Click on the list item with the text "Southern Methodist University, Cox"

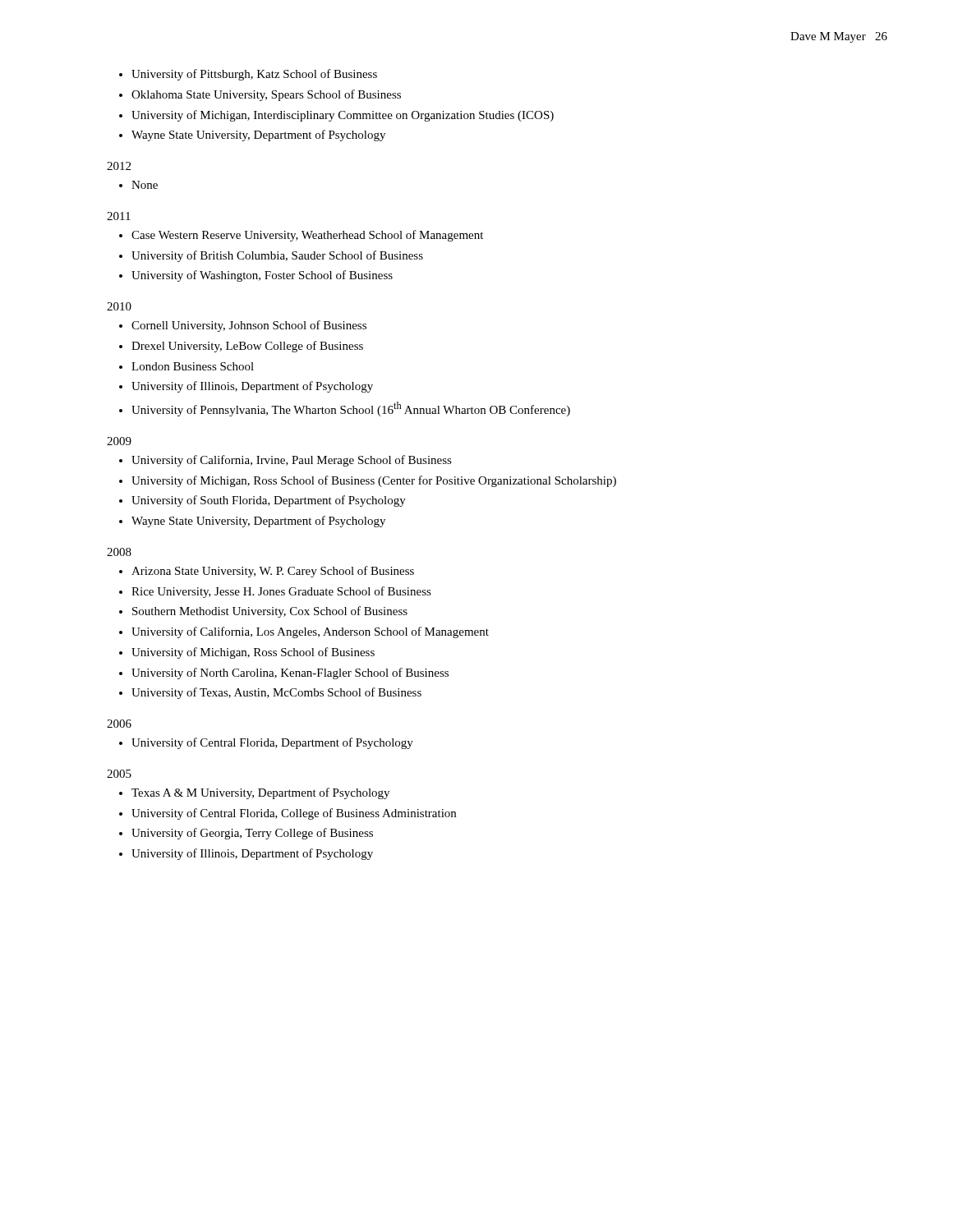click(x=270, y=611)
